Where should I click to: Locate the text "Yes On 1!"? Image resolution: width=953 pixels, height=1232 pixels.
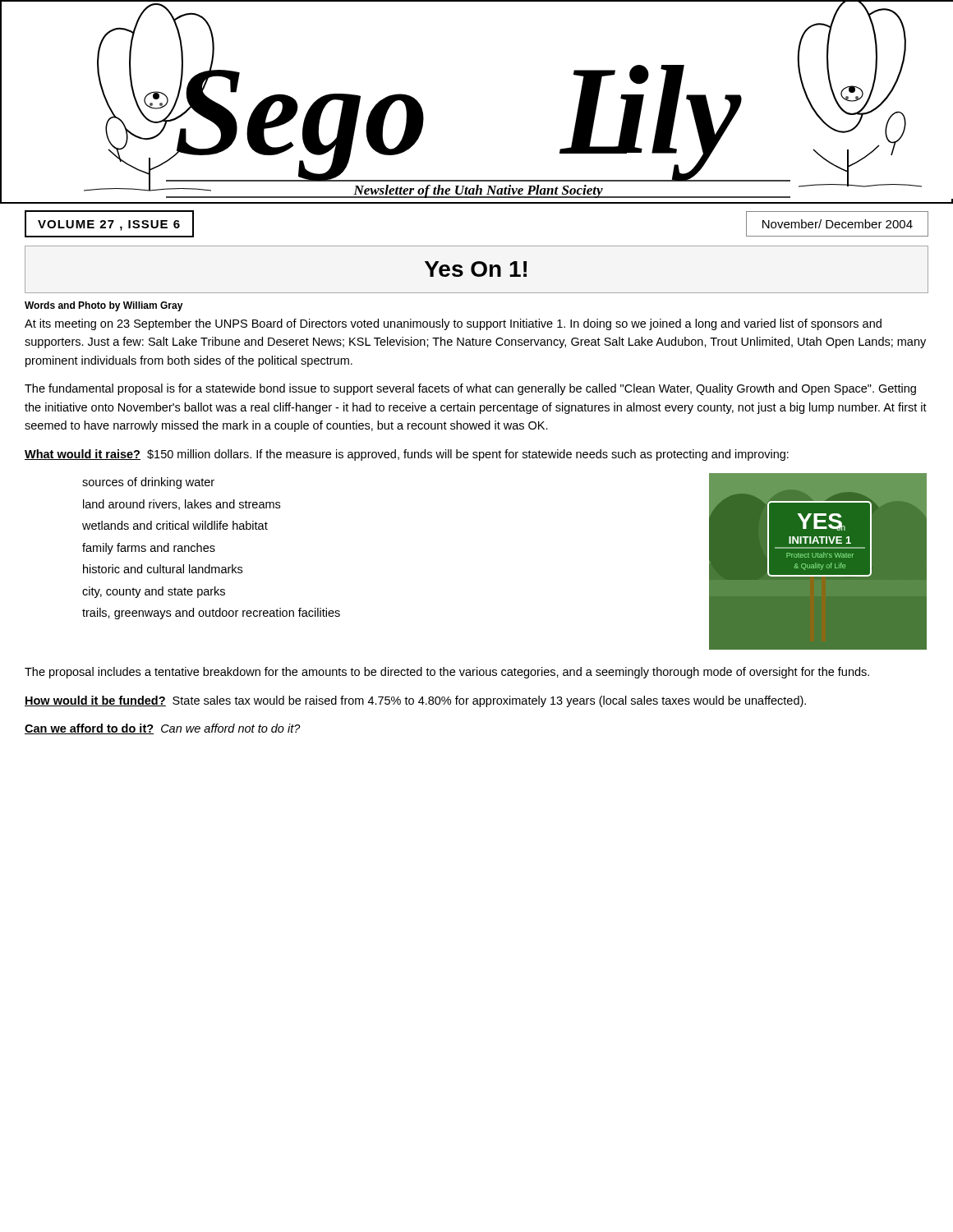pos(476,269)
